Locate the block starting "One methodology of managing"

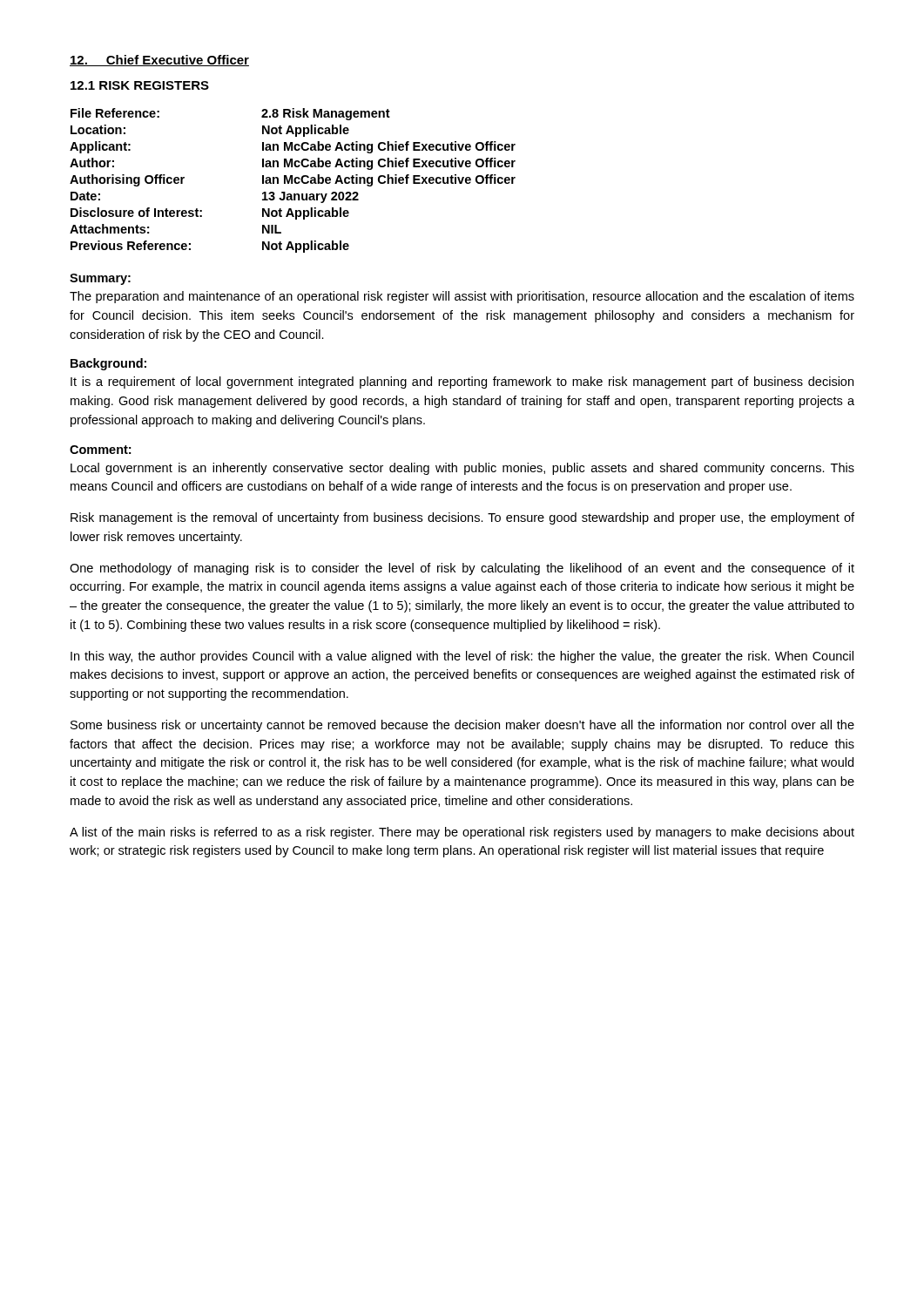[x=462, y=596]
